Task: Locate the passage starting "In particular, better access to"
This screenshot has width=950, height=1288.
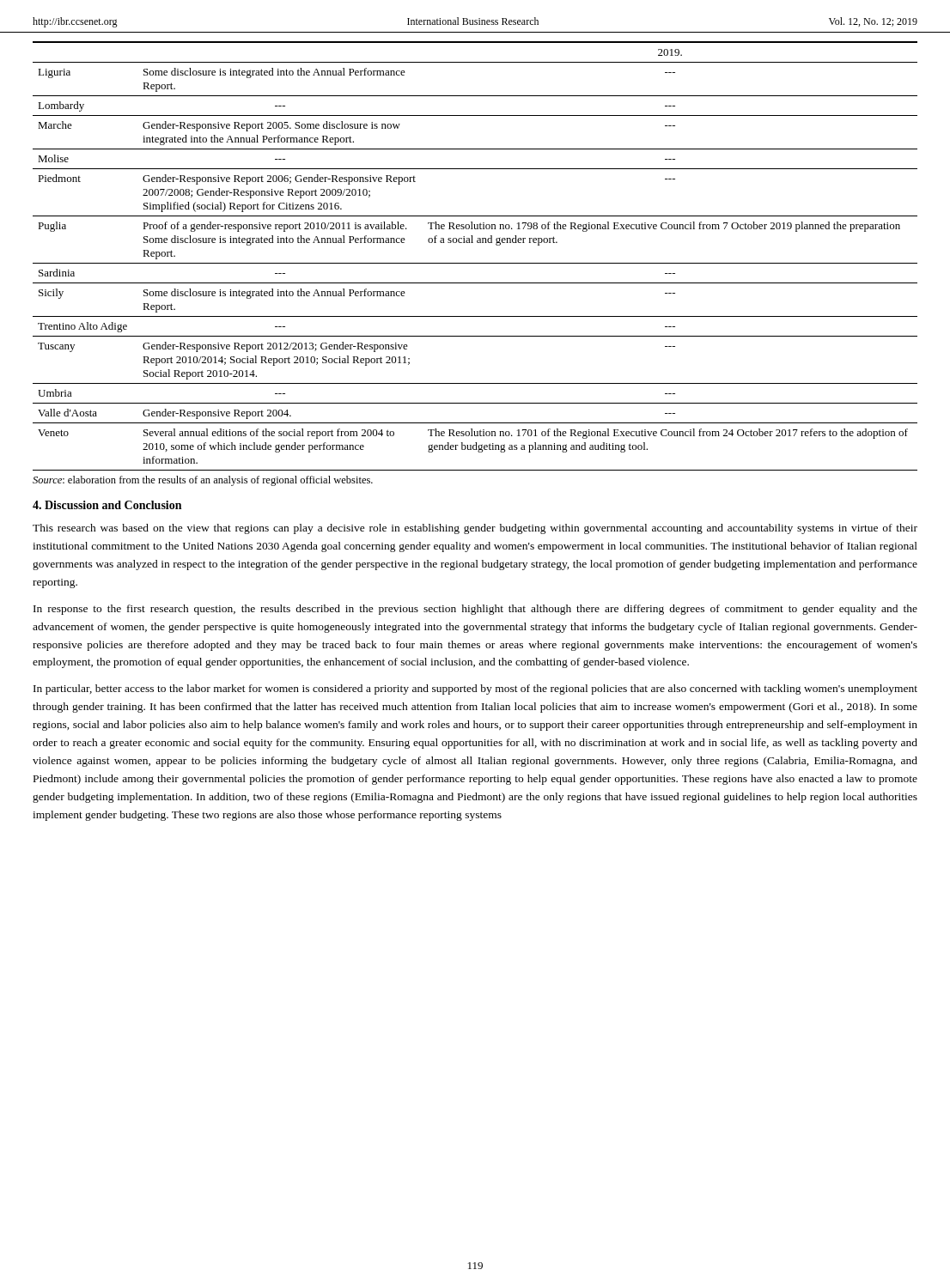Action: coord(475,751)
